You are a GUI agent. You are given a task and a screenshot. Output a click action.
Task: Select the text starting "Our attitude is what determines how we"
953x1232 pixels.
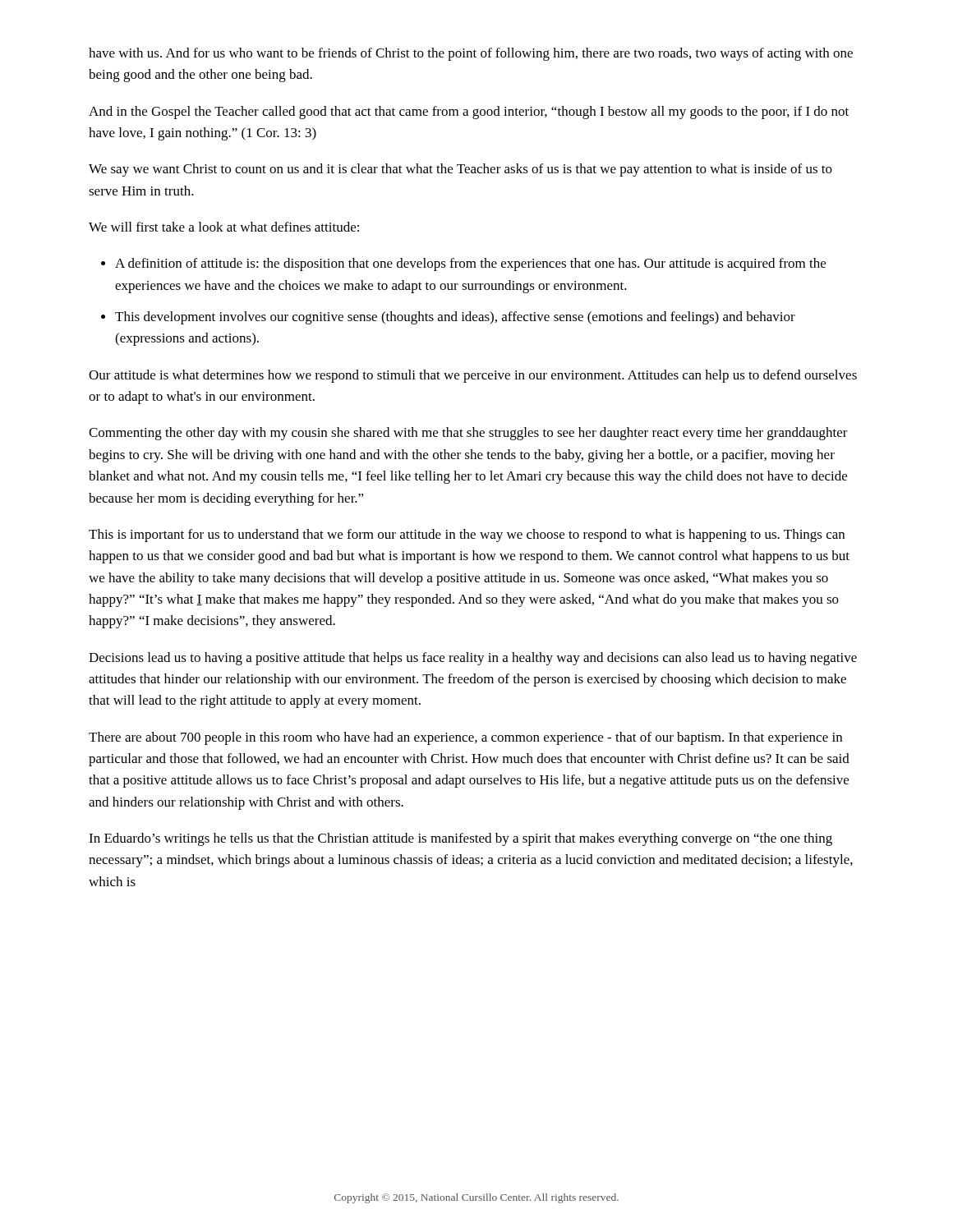click(x=473, y=386)
